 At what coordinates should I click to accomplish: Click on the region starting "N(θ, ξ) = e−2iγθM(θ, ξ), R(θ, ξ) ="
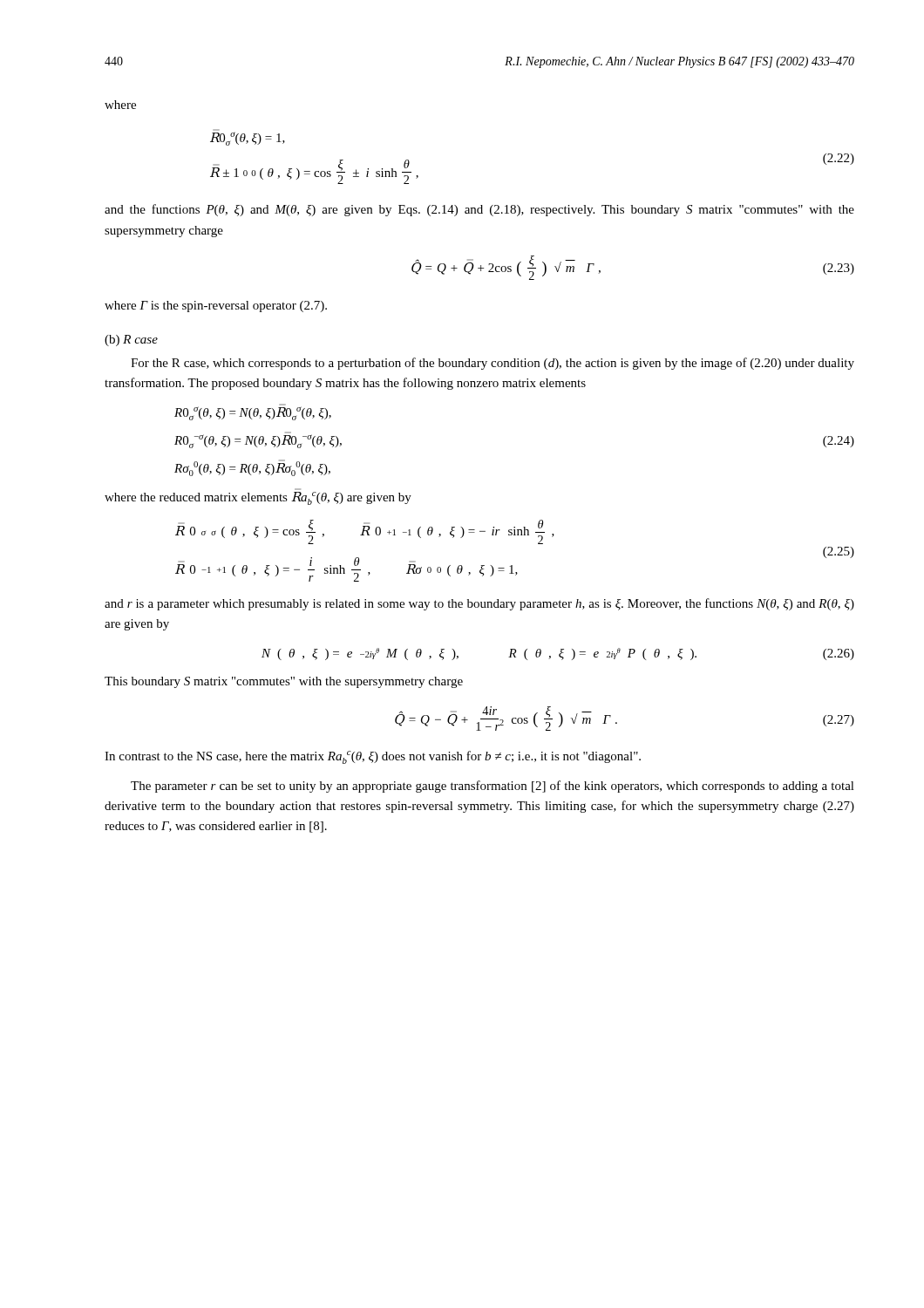tap(558, 654)
